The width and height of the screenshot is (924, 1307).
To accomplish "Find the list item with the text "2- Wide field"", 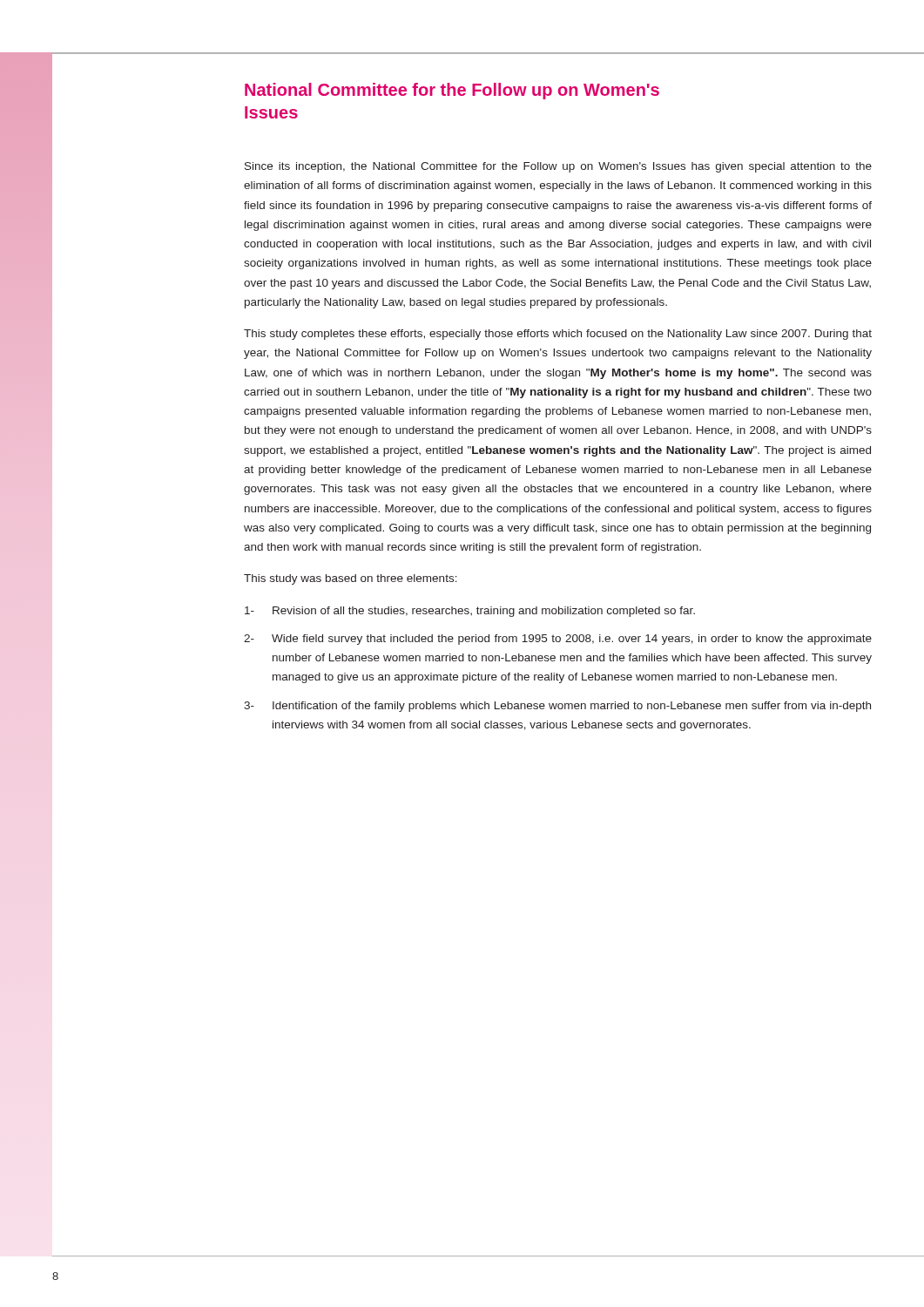I will pos(558,658).
